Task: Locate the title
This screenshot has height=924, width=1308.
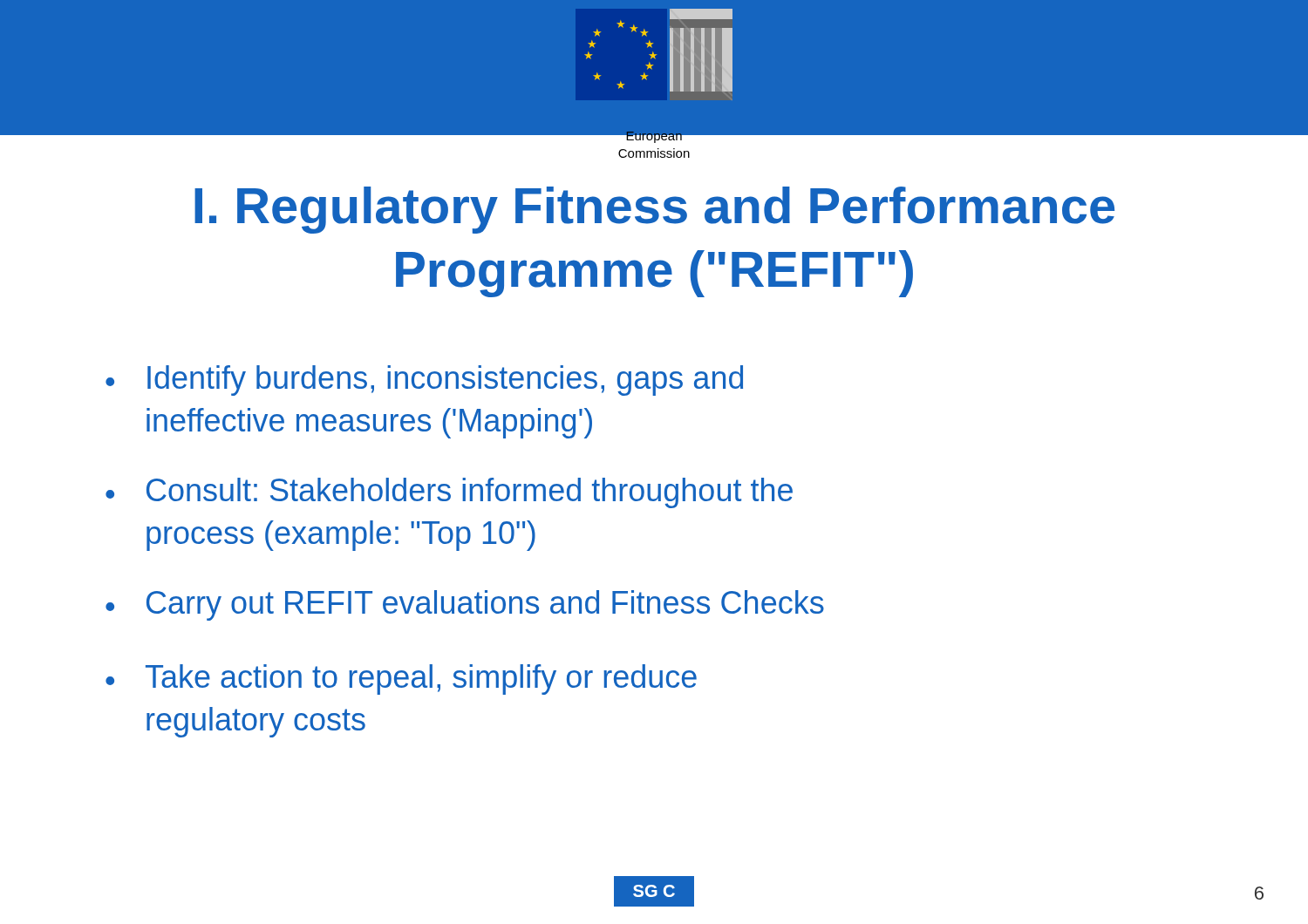Action: 654,238
